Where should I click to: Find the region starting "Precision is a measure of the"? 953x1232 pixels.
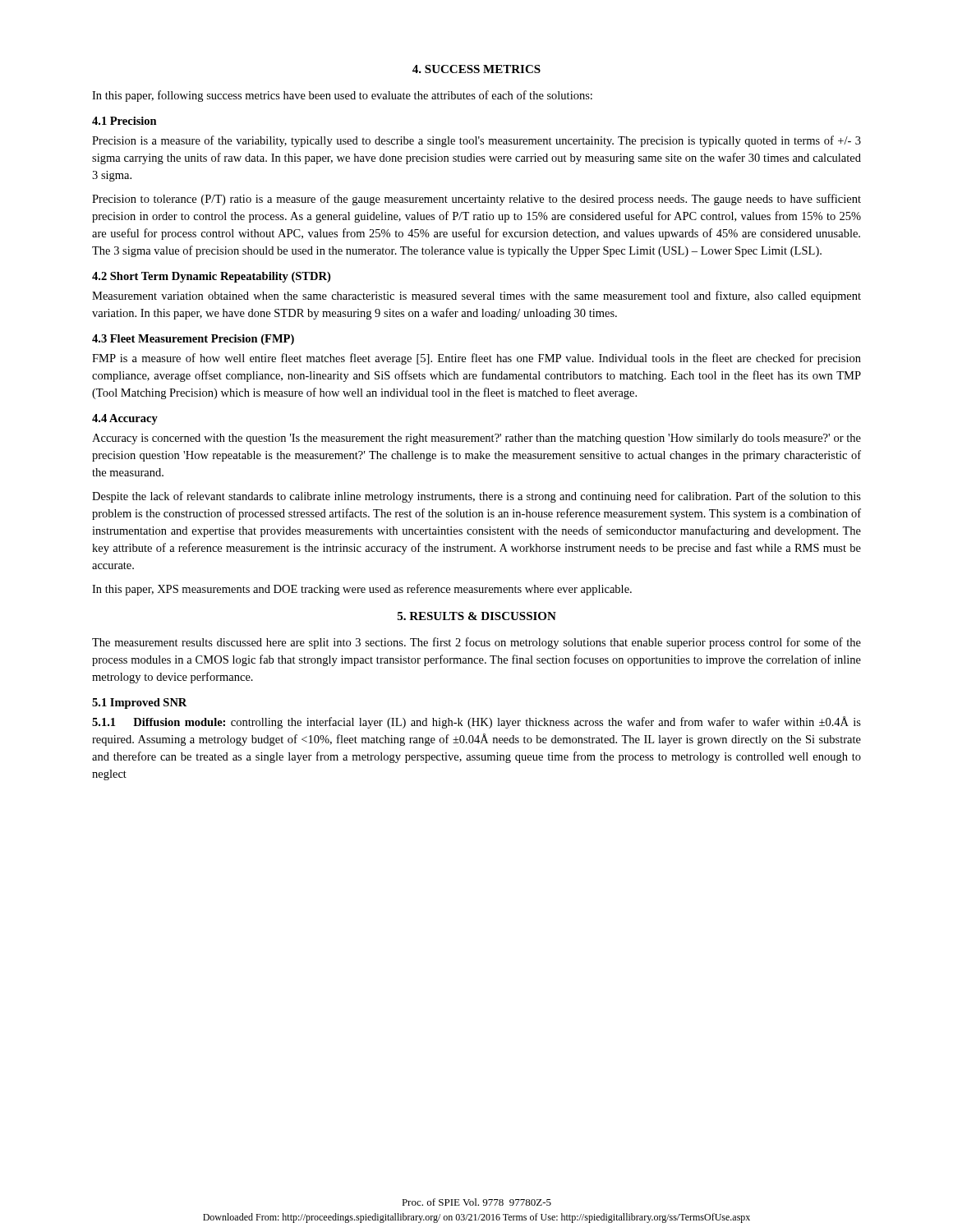pos(476,158)
